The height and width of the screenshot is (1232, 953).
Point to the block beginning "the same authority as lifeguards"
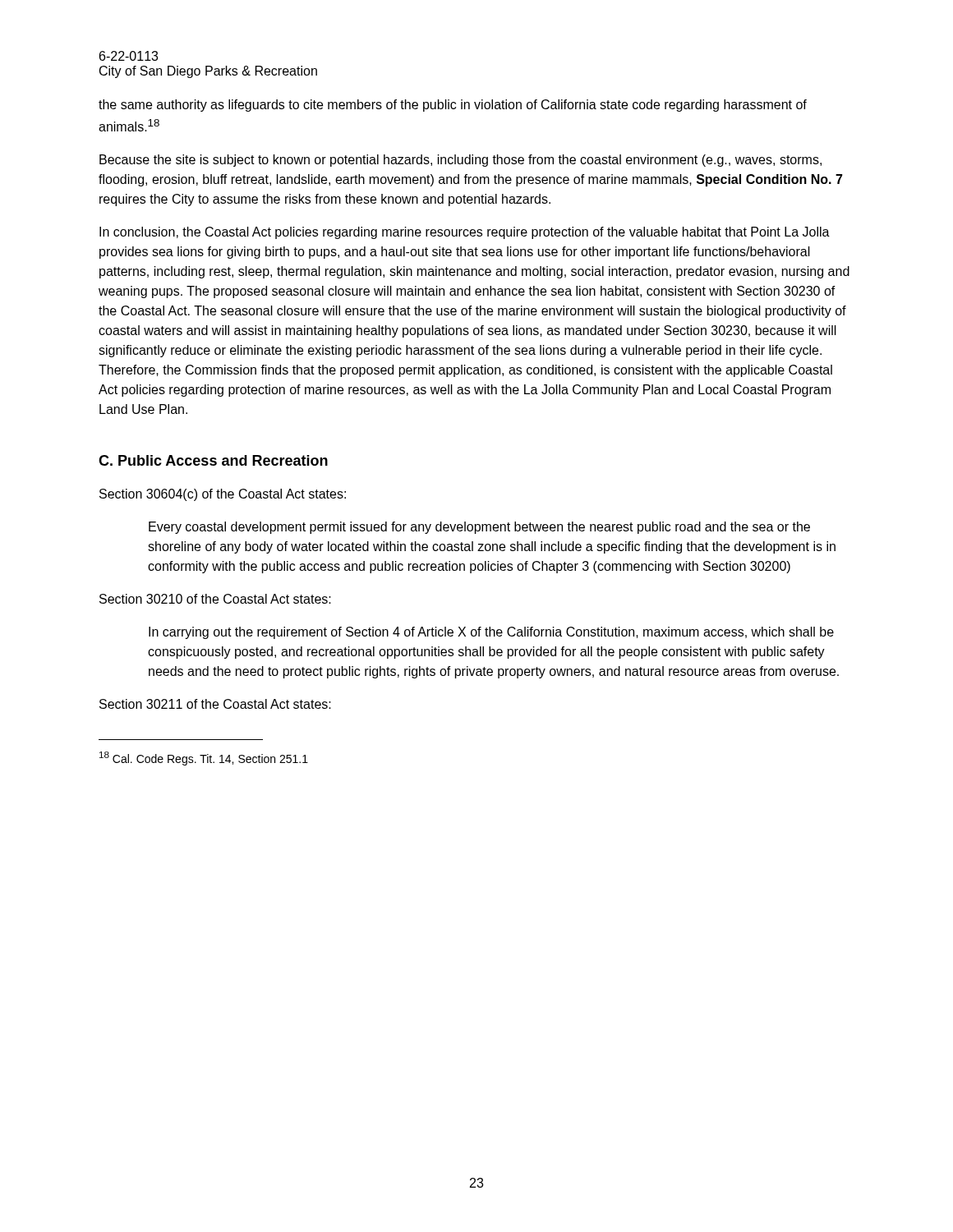[x=476, y=116]
